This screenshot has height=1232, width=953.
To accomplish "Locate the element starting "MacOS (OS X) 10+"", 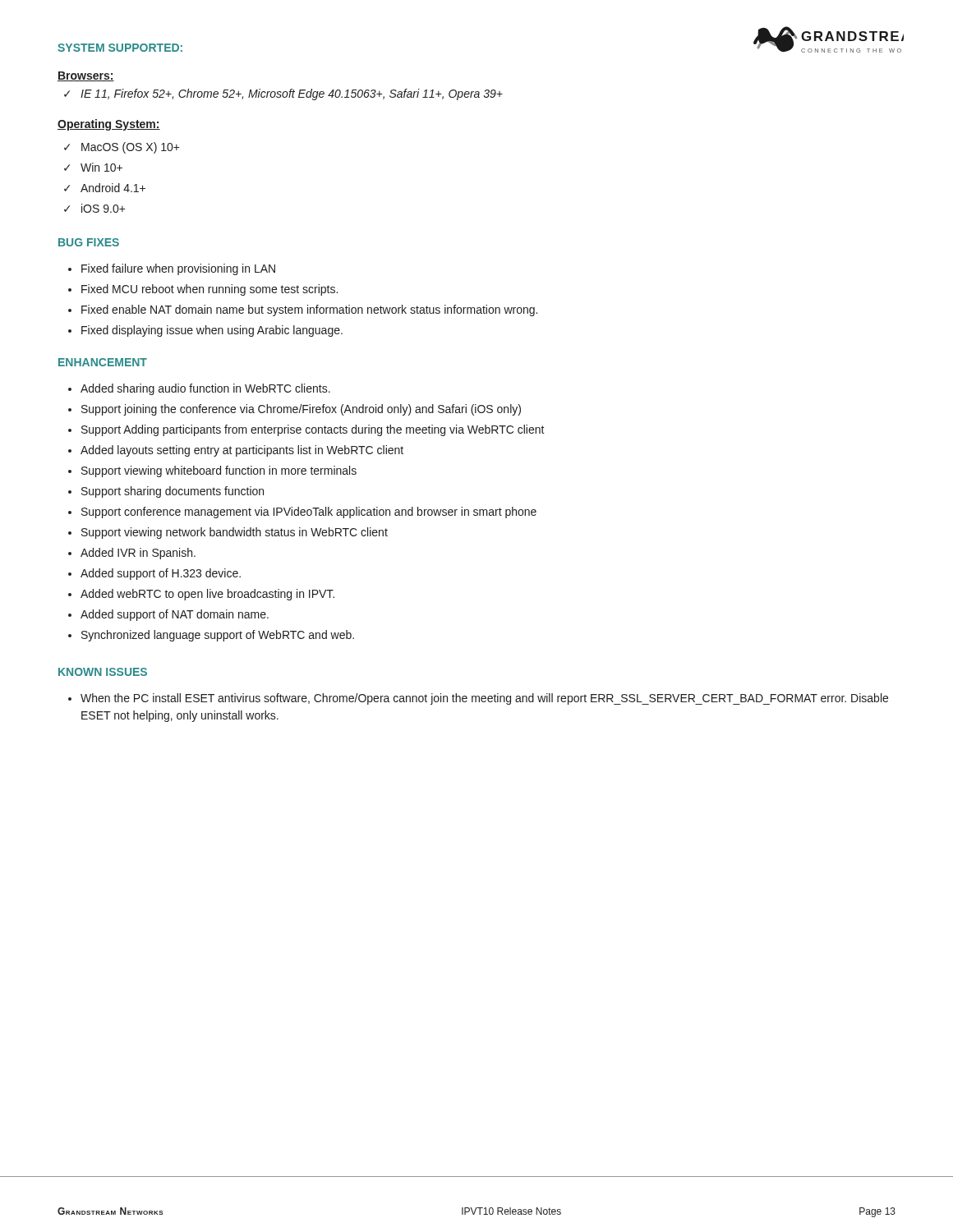I will 130,147.
